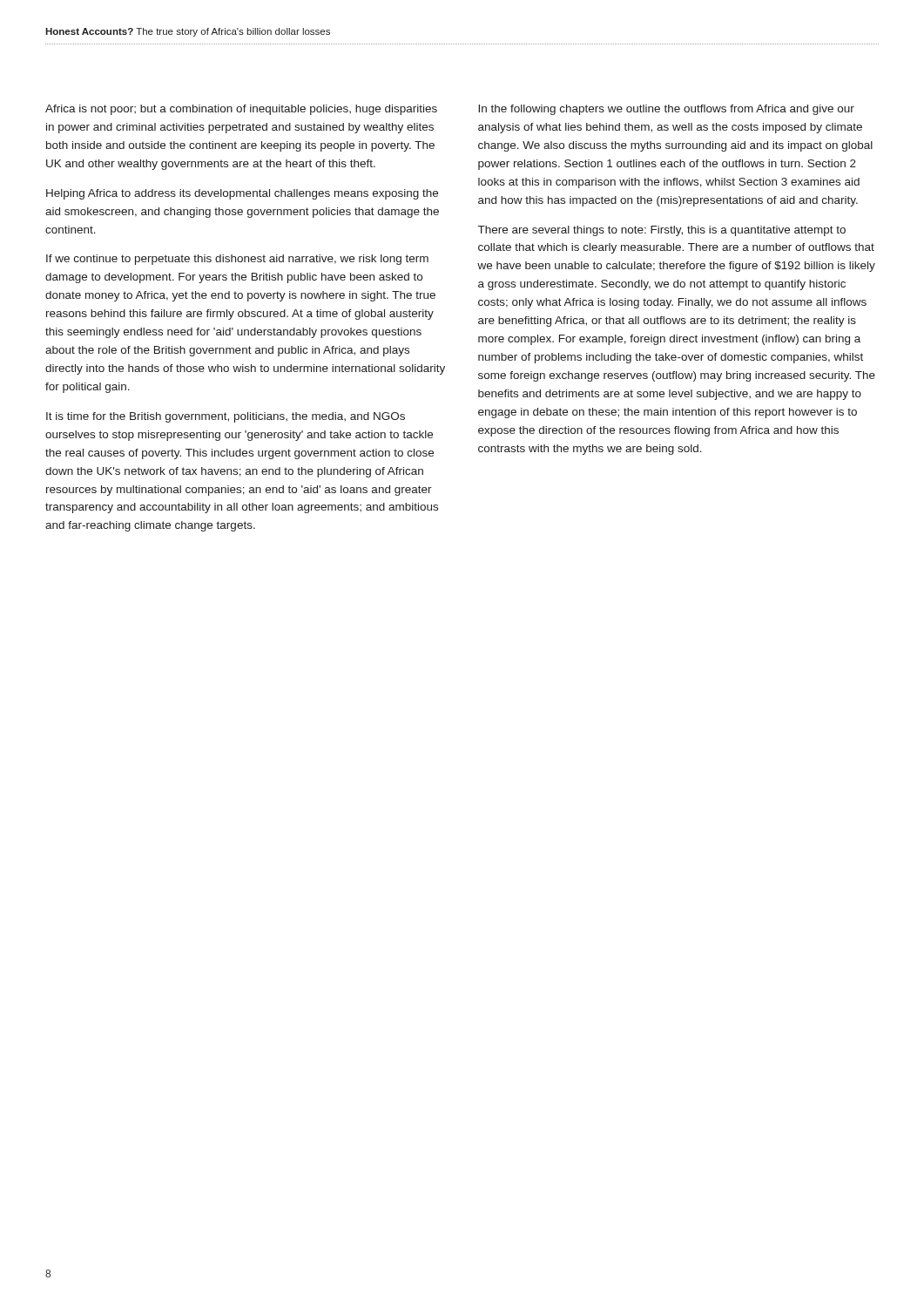Click on the element starting "If we continue to perpetuate this"
Viewport: 924px width, 1307px height.
pyautogui.click(x=246, y=323)
